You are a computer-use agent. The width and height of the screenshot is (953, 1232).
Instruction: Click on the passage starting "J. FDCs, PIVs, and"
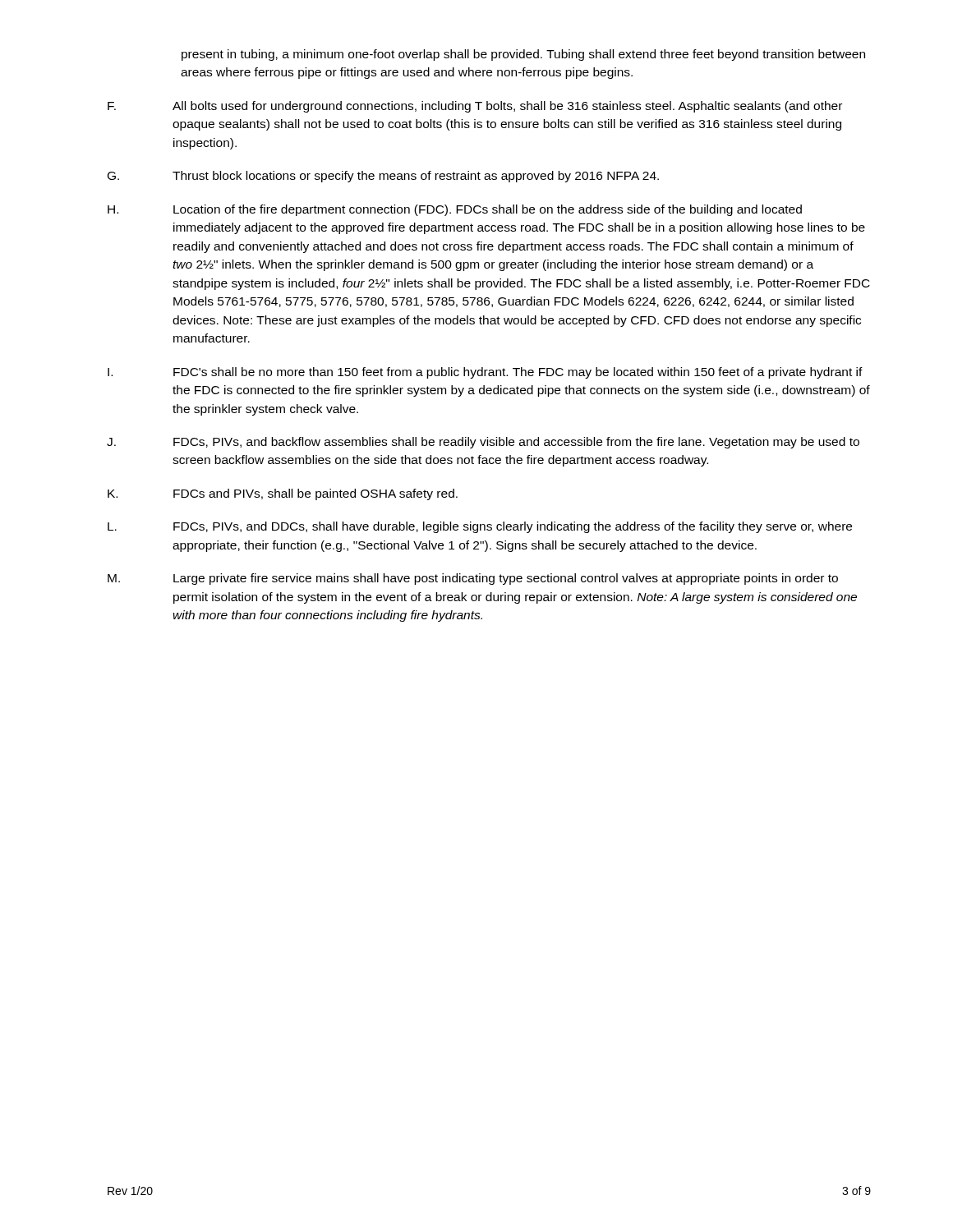click(489, 451)
